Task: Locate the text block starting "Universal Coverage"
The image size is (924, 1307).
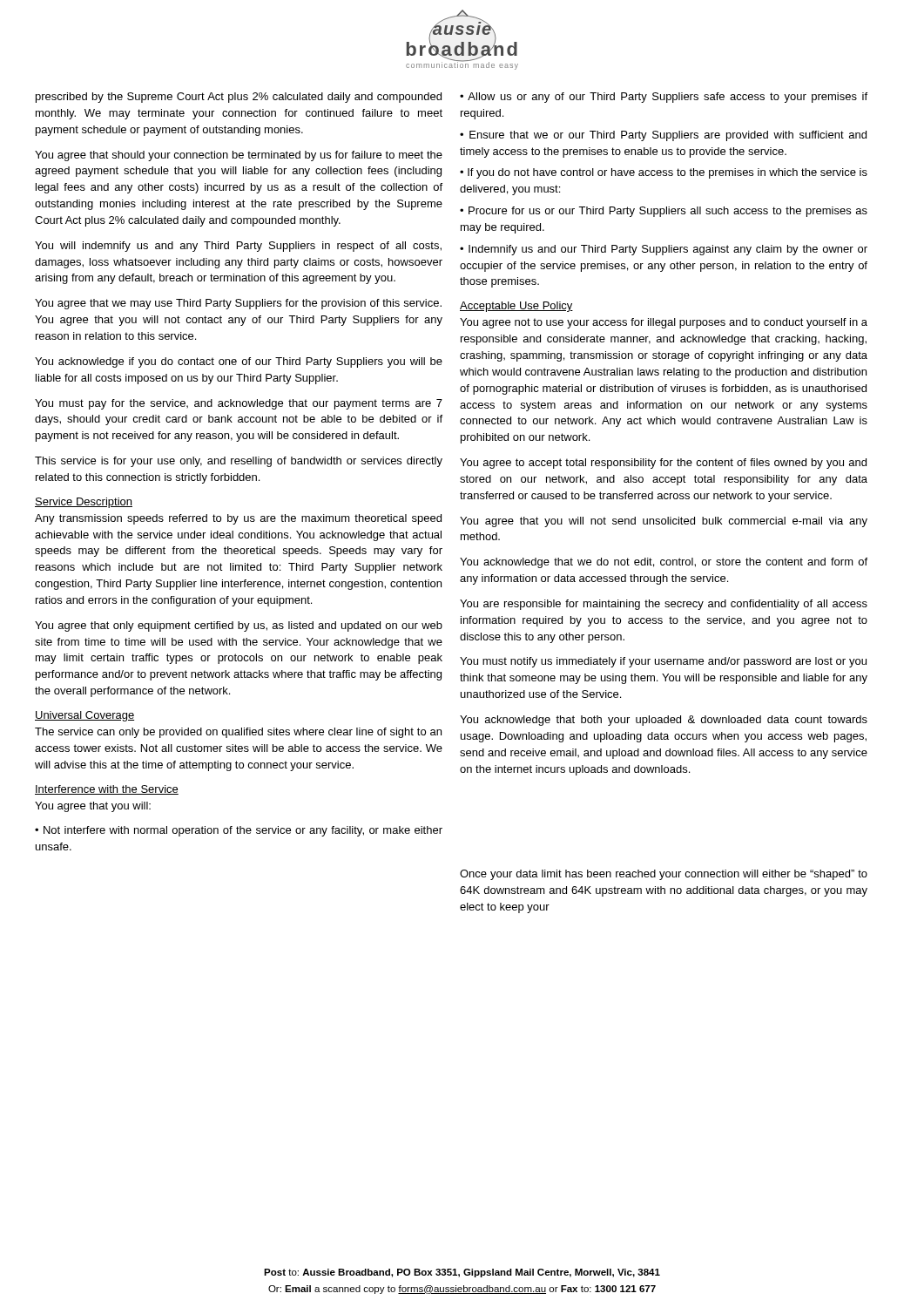Action: coord(85,715)
